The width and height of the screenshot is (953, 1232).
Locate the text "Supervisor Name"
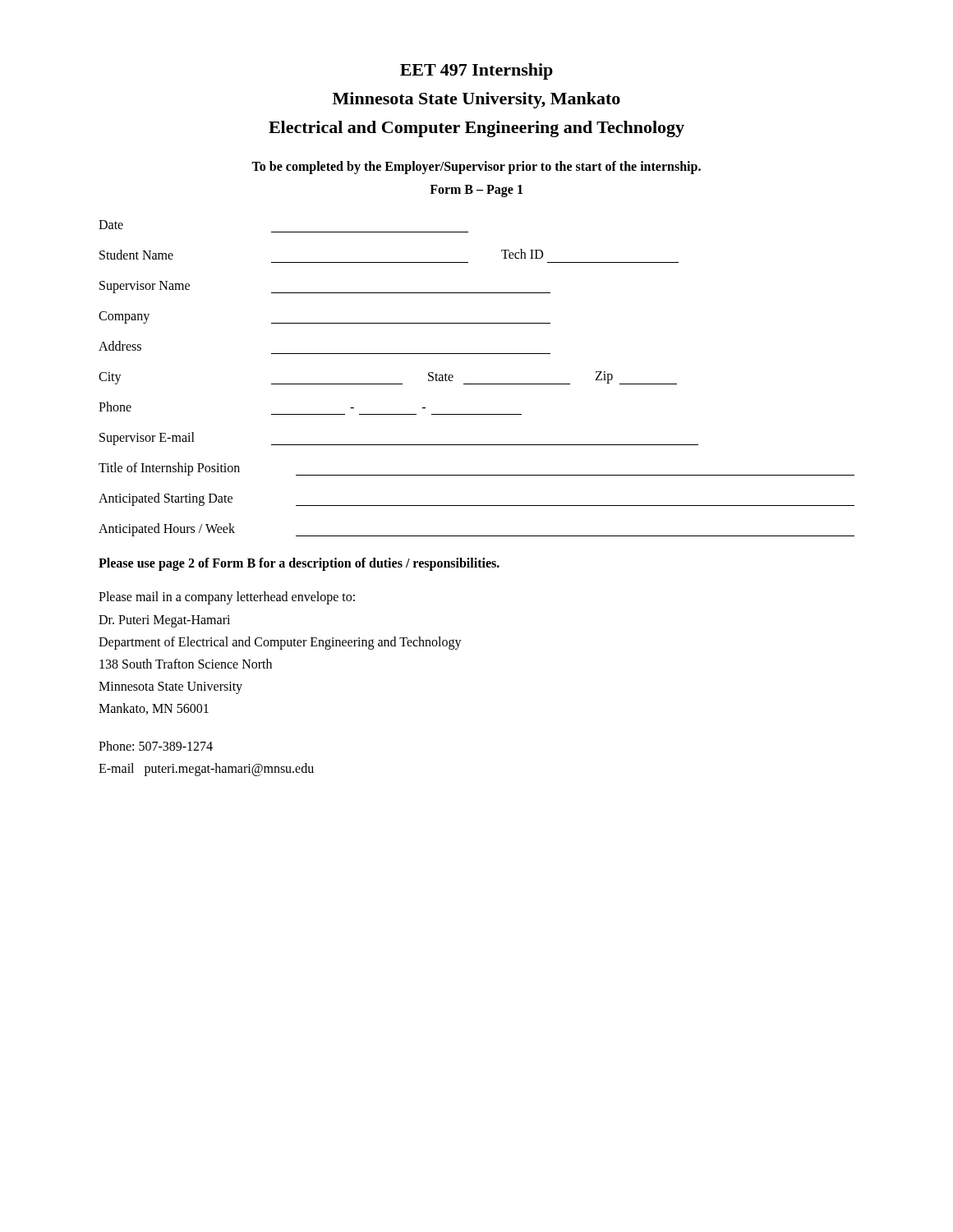point(324,286)
